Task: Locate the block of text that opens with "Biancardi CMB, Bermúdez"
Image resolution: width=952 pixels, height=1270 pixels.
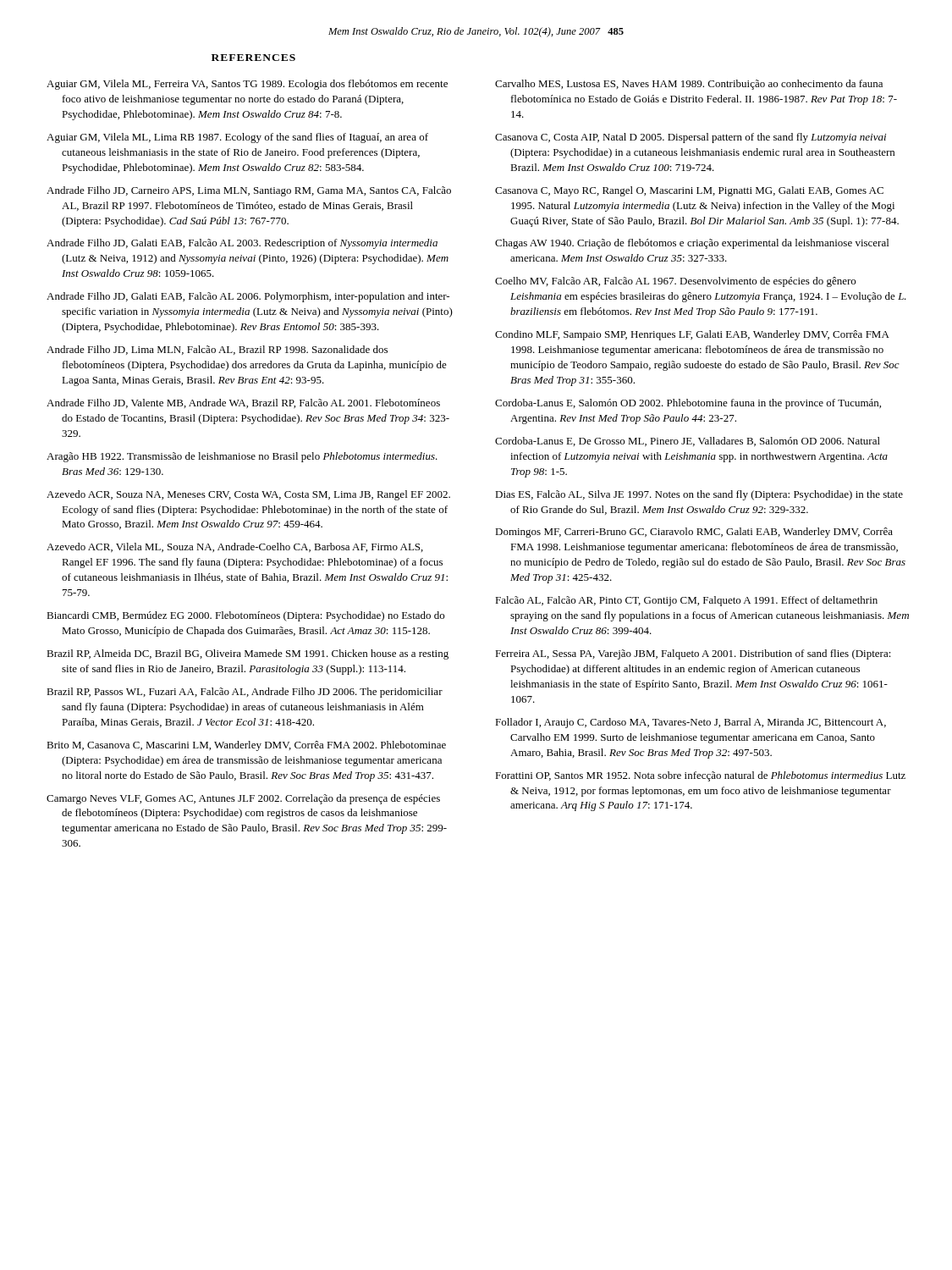Action: tap(246, 623)
